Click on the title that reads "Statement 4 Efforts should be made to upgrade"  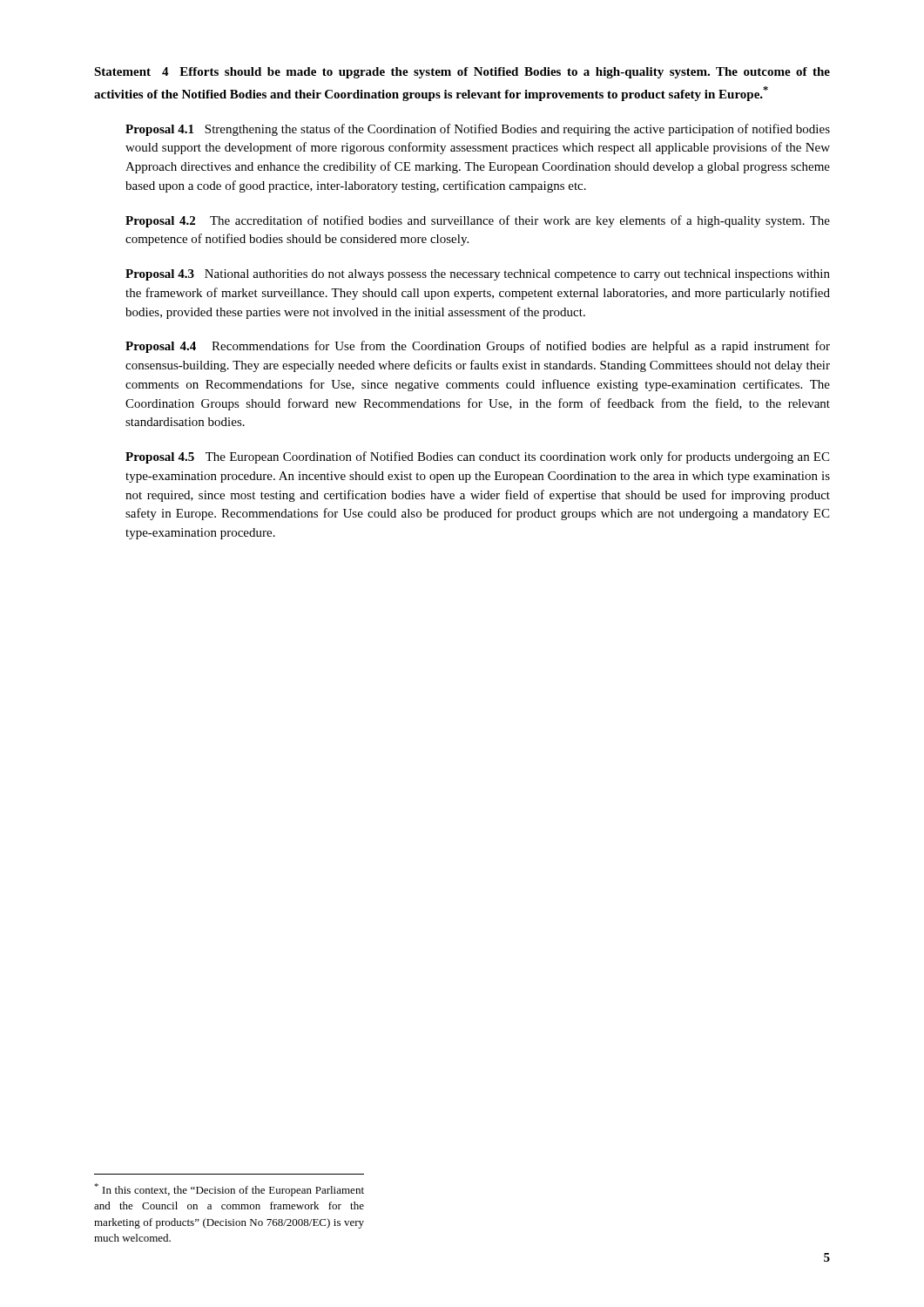462,83
